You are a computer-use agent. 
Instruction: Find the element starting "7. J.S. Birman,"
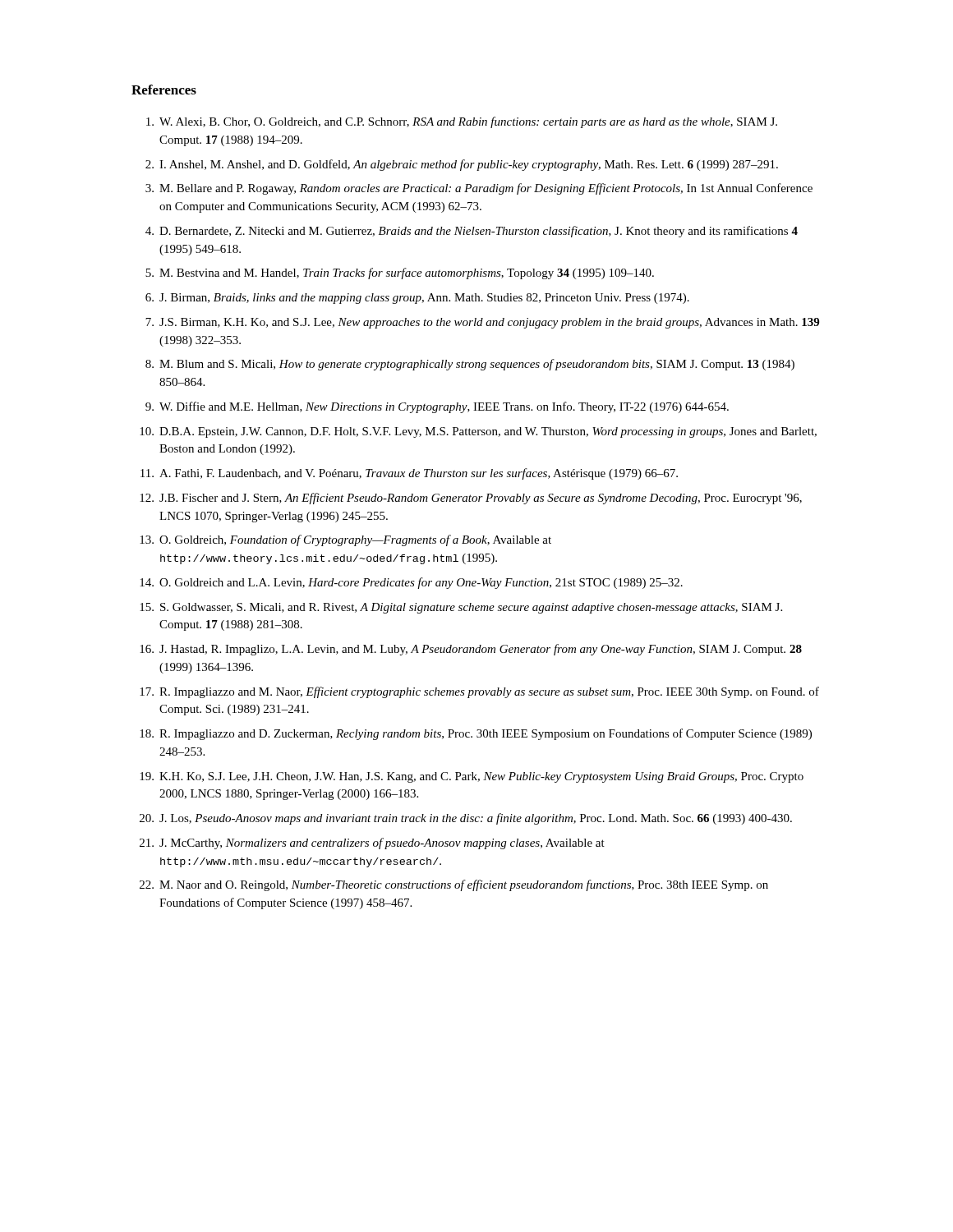coord(476,331)
